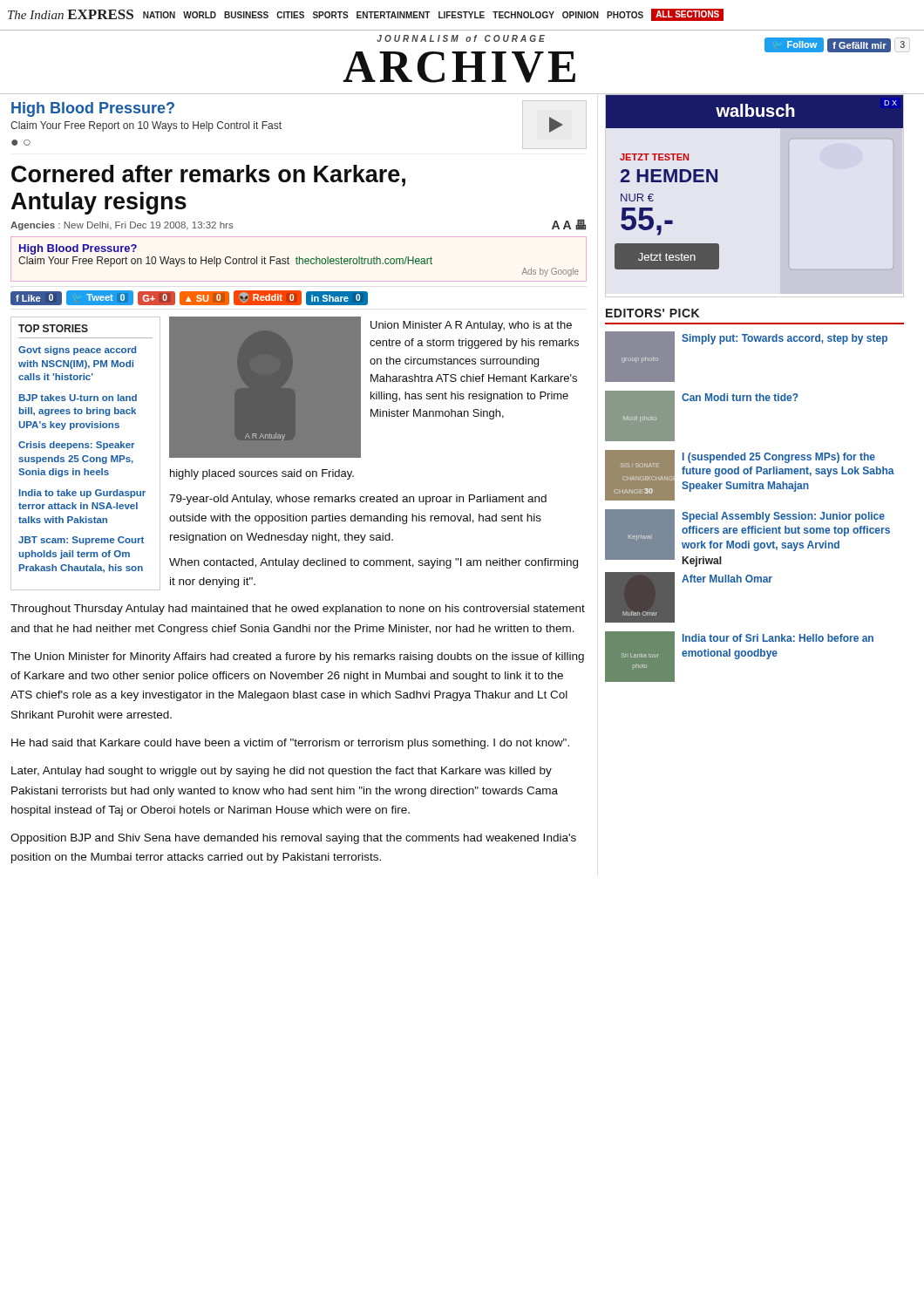
Task: Find the text that says "After Mullah Omar"
Action: (x=727, y=579)
